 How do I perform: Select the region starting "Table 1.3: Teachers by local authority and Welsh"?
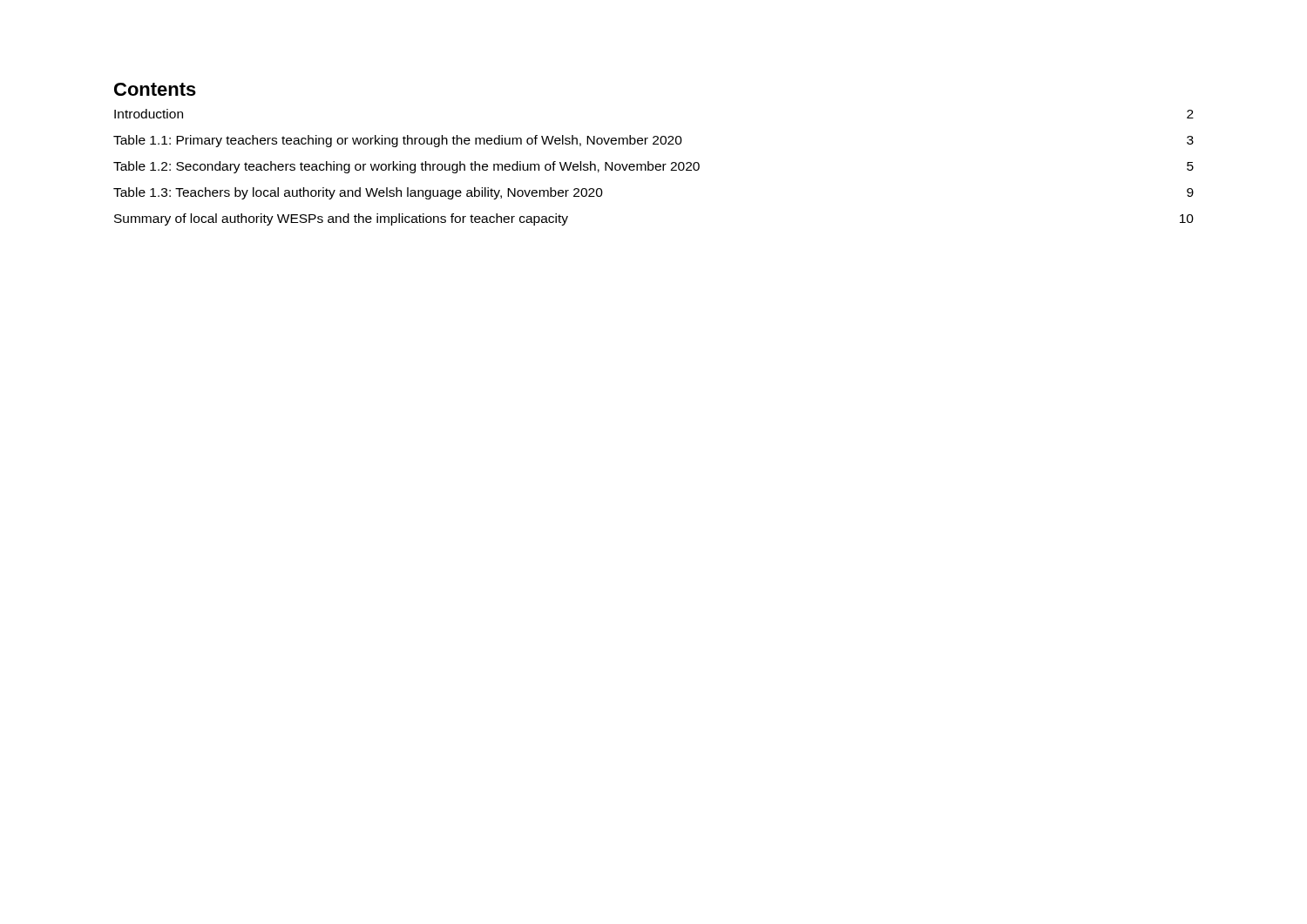point(358,192)
